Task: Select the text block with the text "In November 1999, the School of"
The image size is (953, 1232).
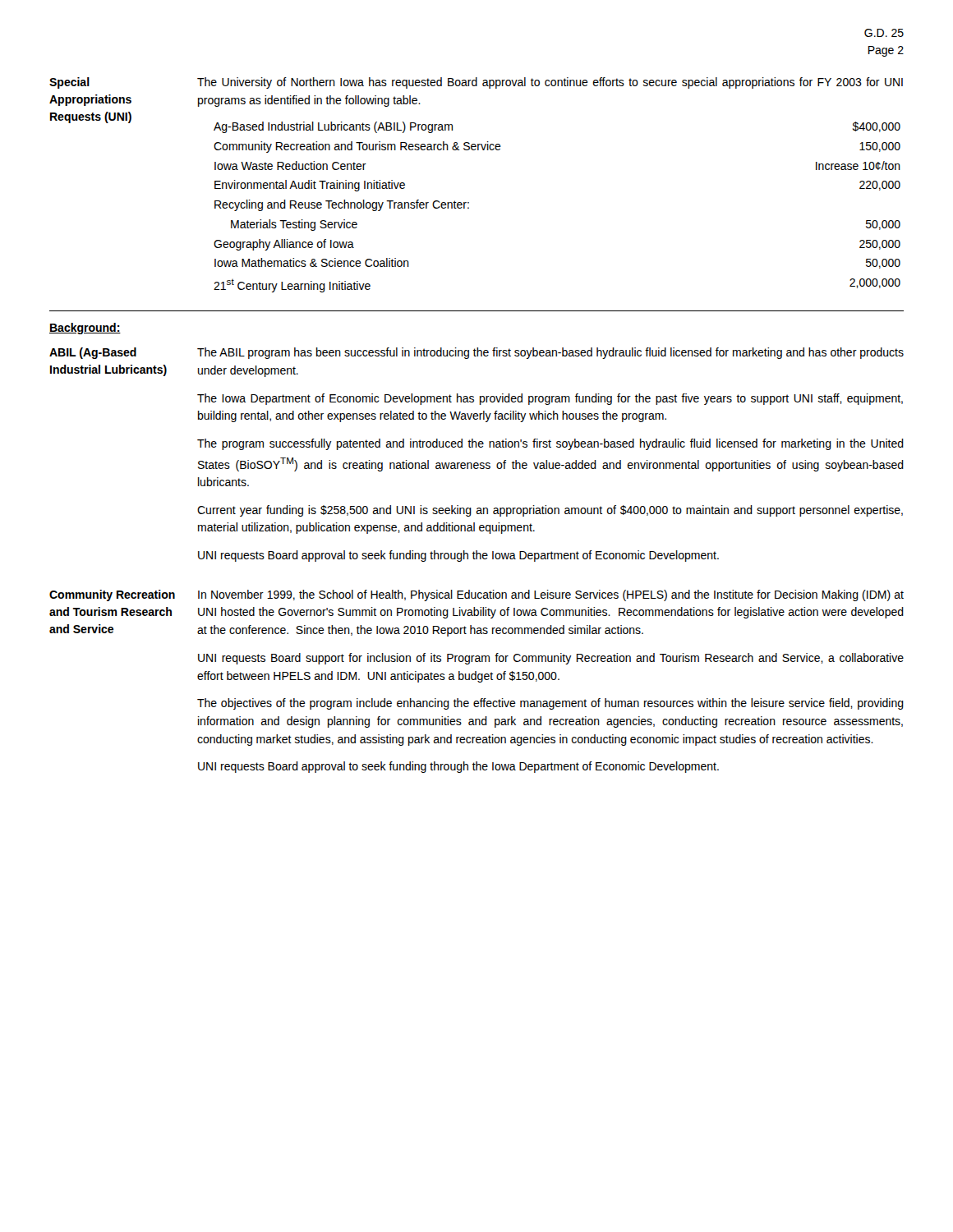Action: click(x=550, y=612)
